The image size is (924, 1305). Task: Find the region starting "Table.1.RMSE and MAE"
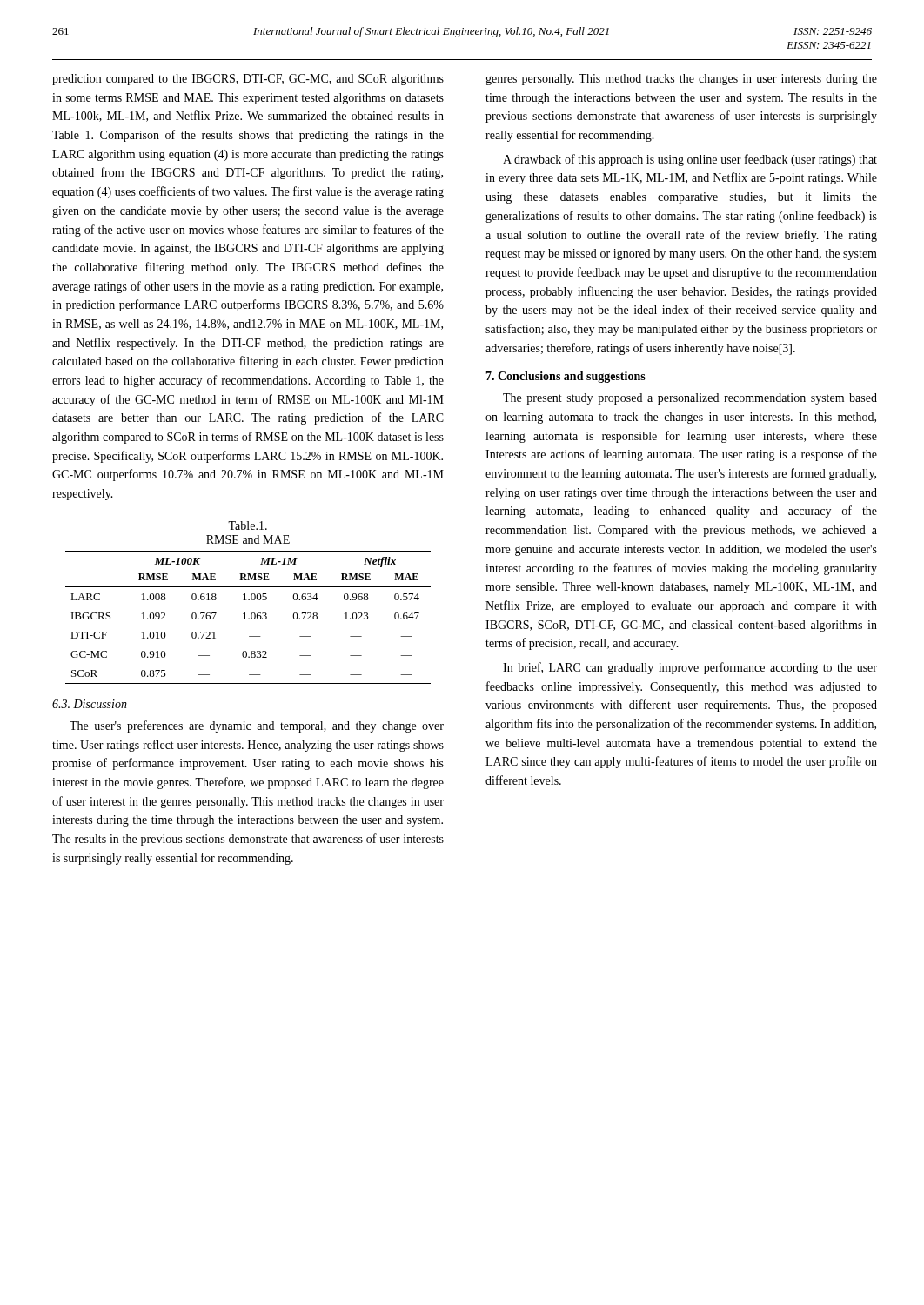point(248,533)
